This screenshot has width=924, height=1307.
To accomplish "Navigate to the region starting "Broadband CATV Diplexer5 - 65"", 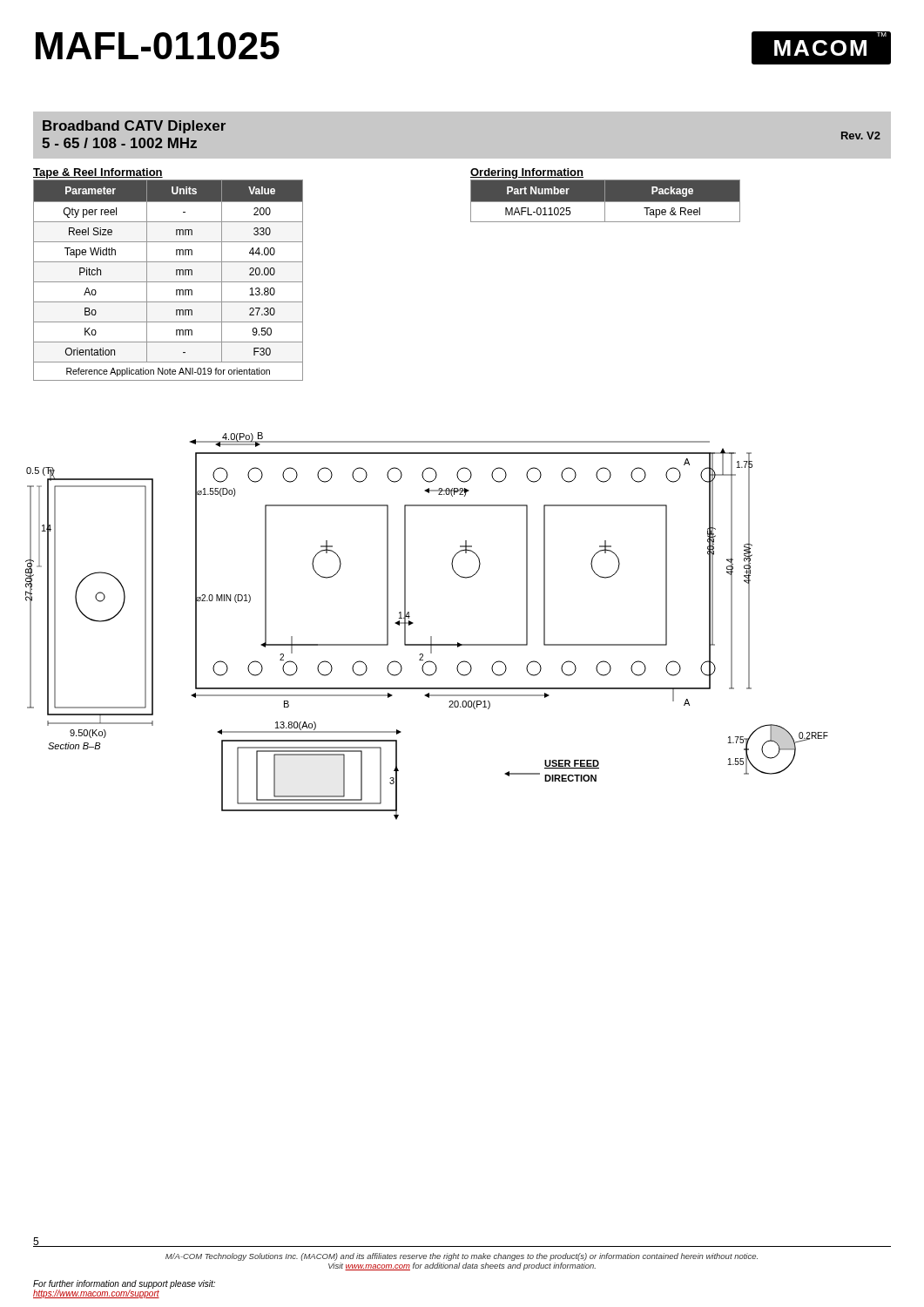I will [x=142, y=138].
